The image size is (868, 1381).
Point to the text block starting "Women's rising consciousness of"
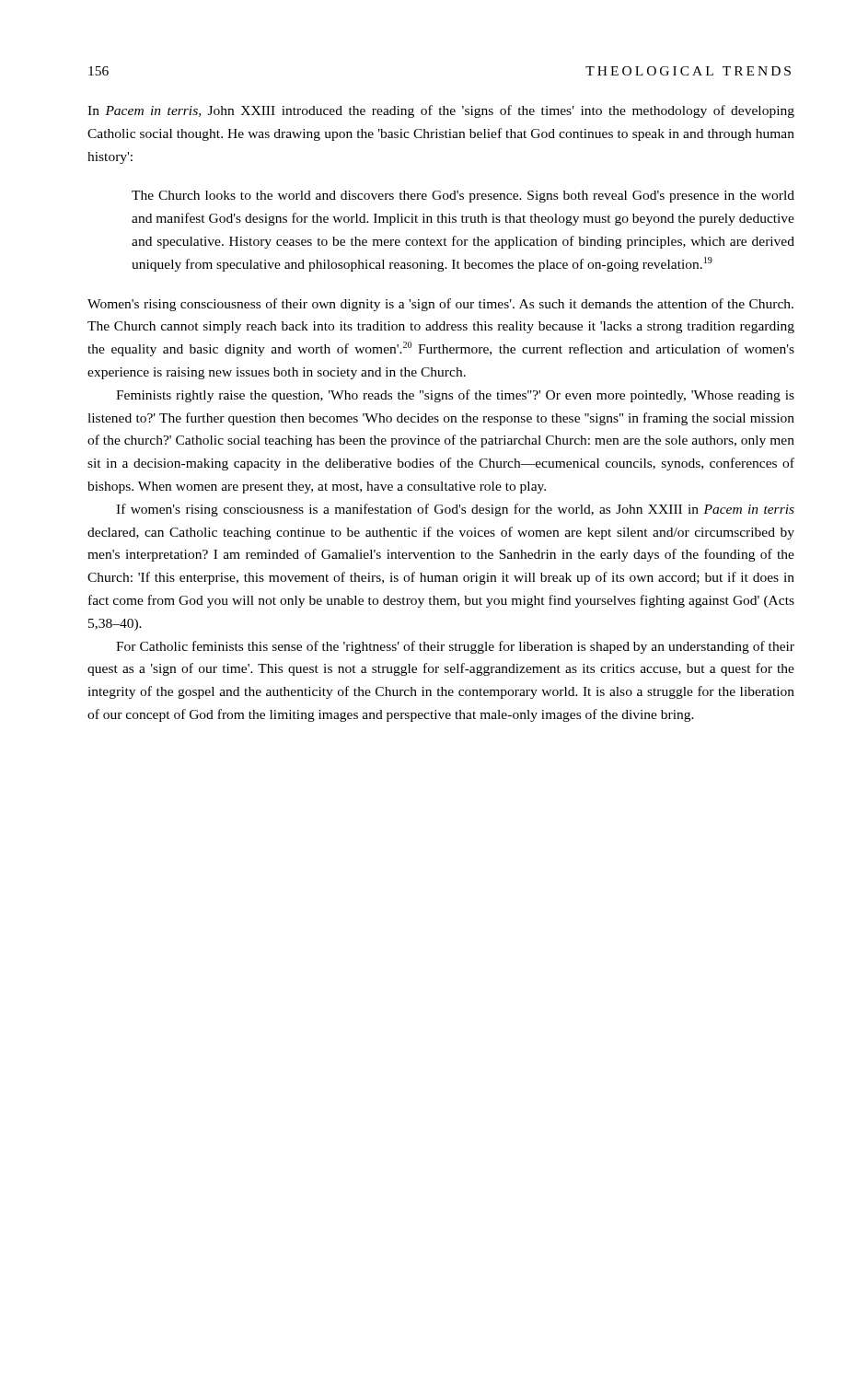[x=441, y=509]
